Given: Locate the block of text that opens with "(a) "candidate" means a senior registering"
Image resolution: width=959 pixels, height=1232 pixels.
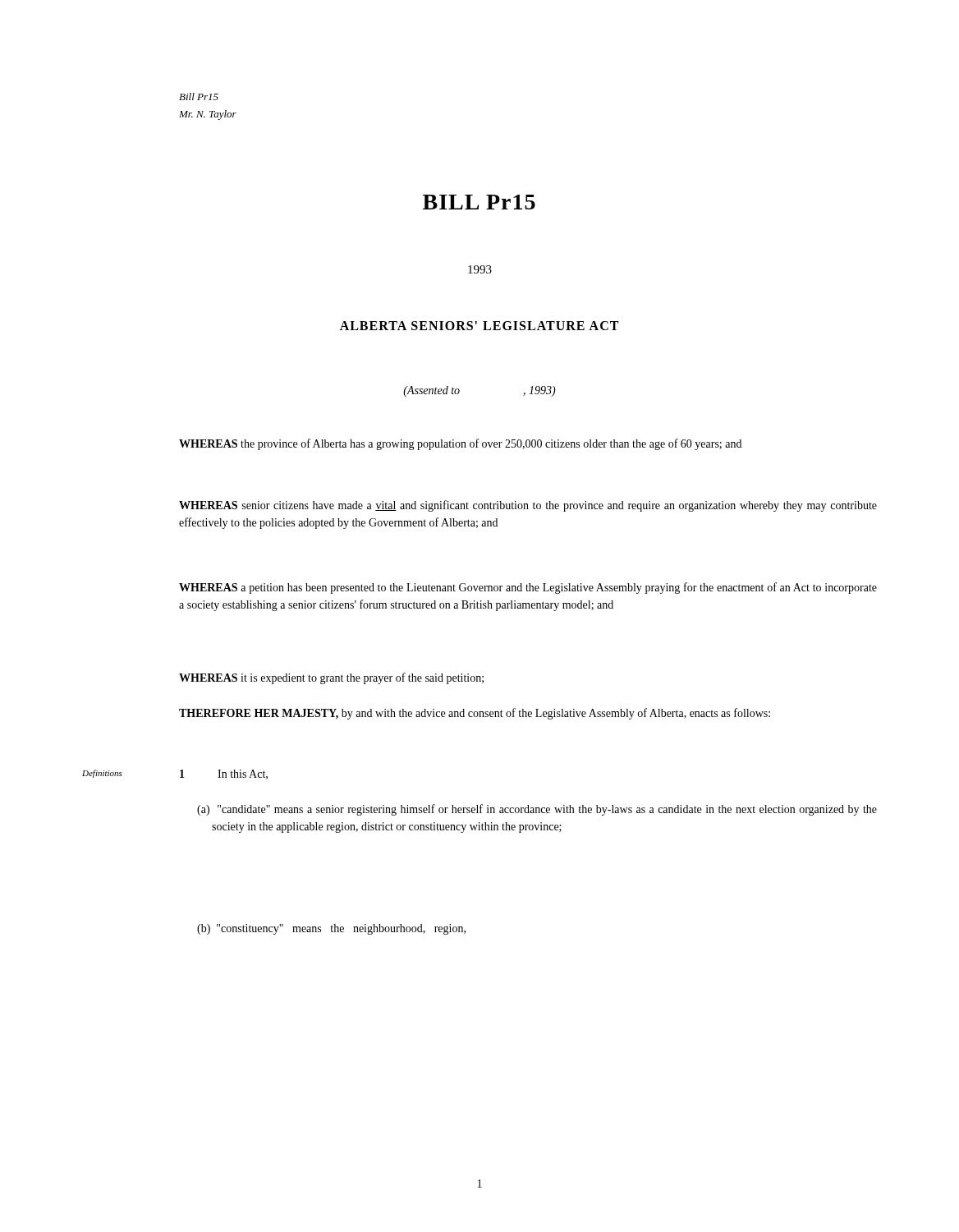Looking at the screenshot, I should point(537,818).
